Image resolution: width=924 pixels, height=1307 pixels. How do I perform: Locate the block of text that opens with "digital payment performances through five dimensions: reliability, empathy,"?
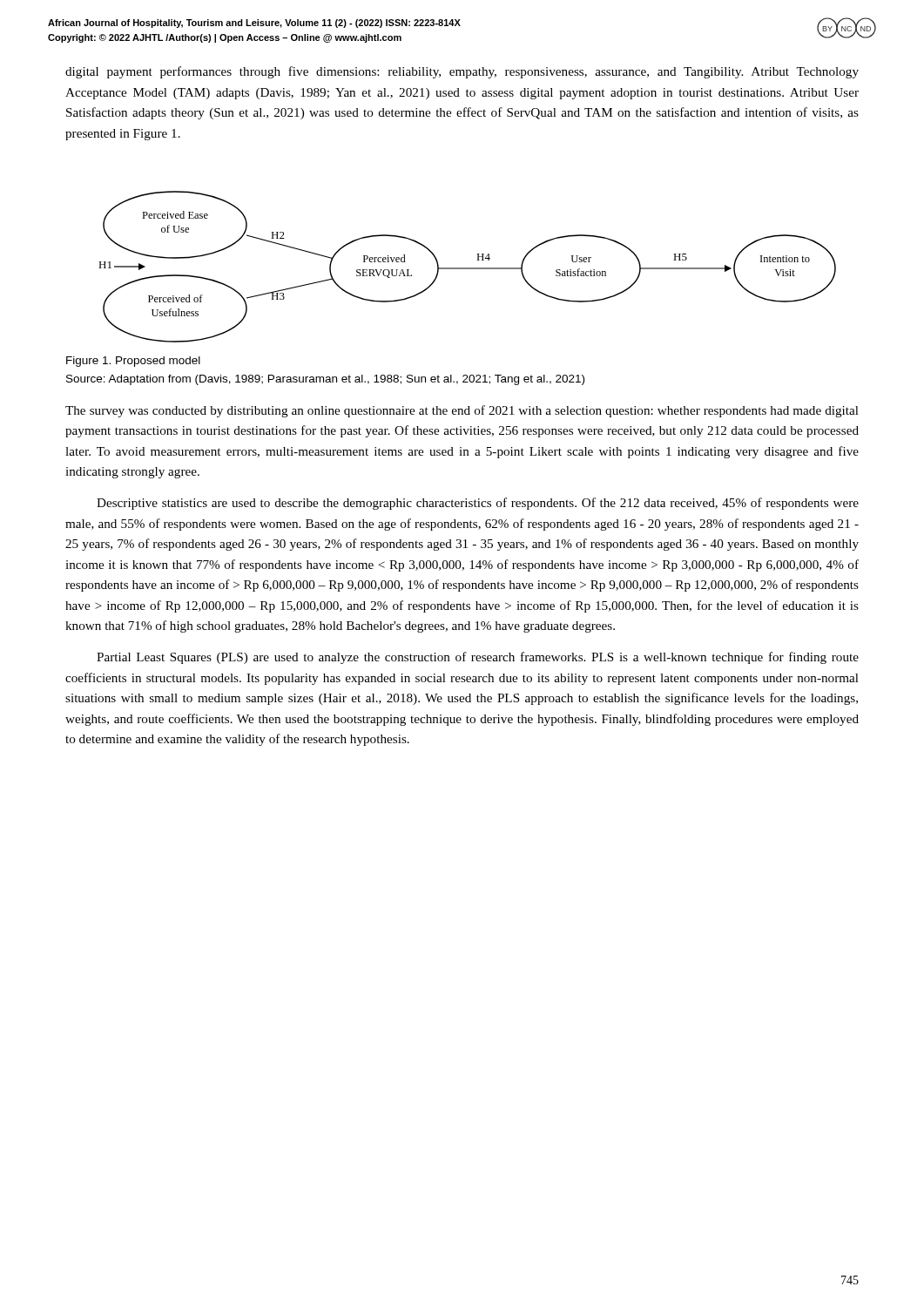tap(462, 102)
